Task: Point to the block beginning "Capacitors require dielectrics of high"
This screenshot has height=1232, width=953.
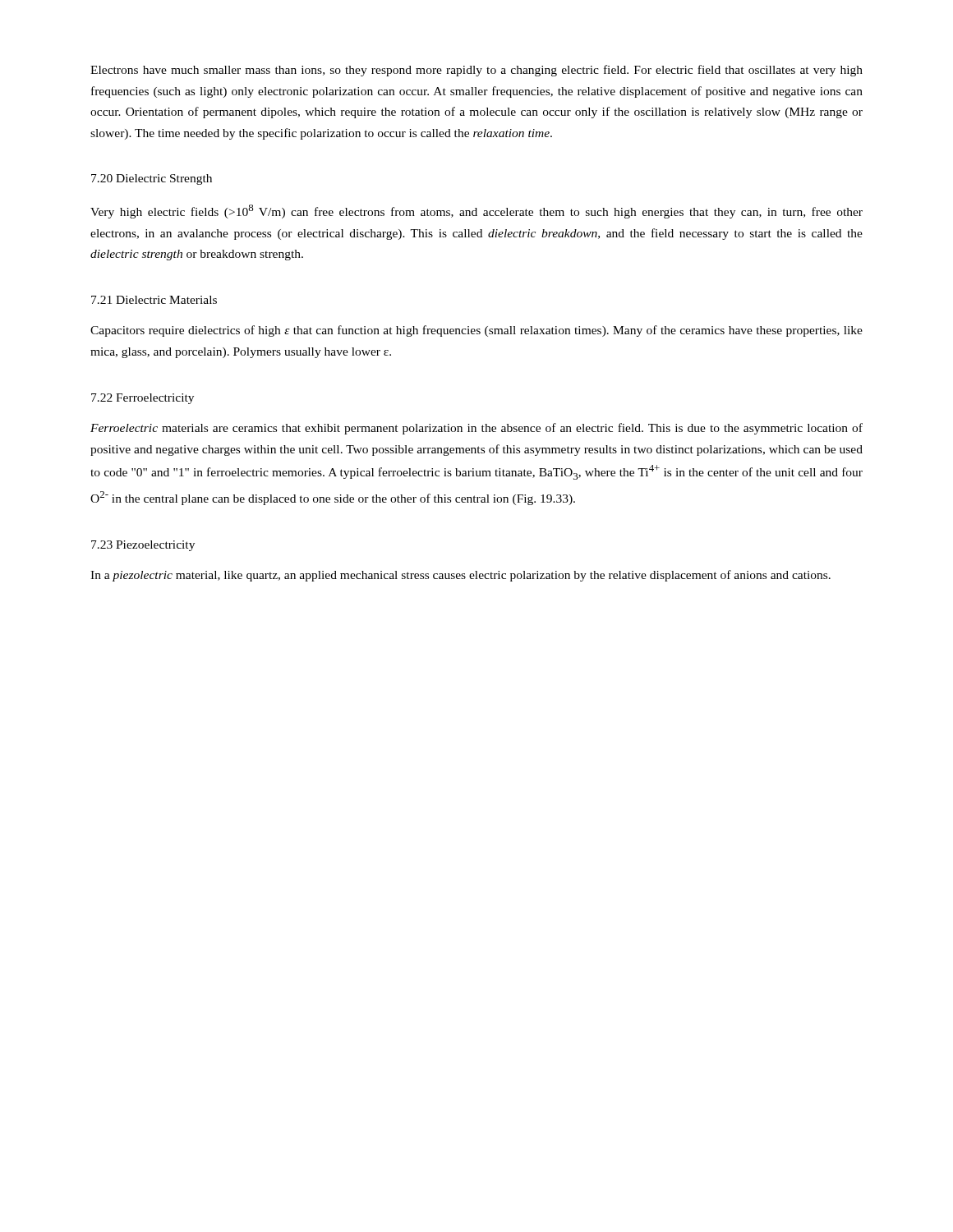Action: (476, 341)
